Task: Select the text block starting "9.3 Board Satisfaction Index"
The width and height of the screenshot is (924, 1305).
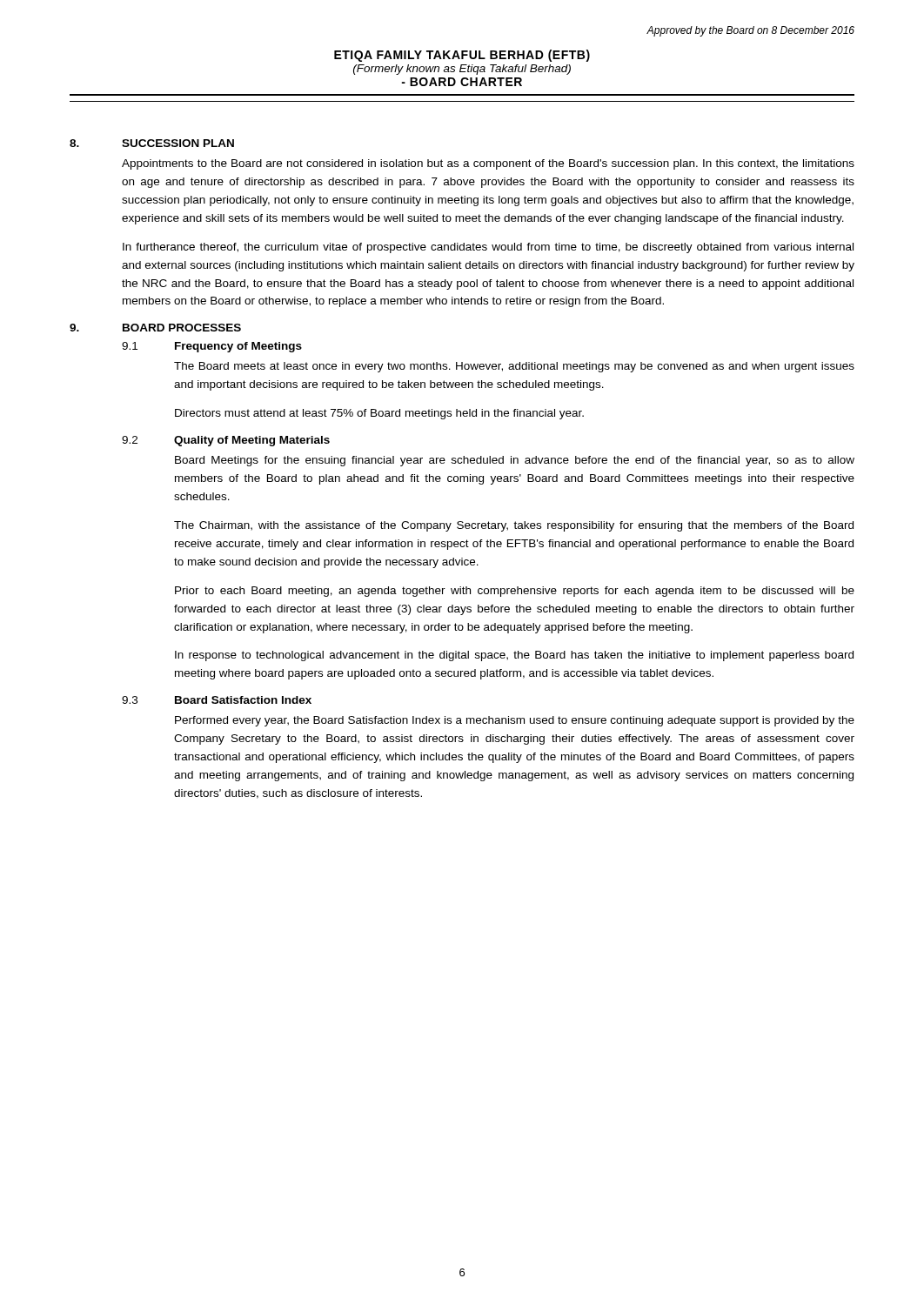Action: point(217,700)
